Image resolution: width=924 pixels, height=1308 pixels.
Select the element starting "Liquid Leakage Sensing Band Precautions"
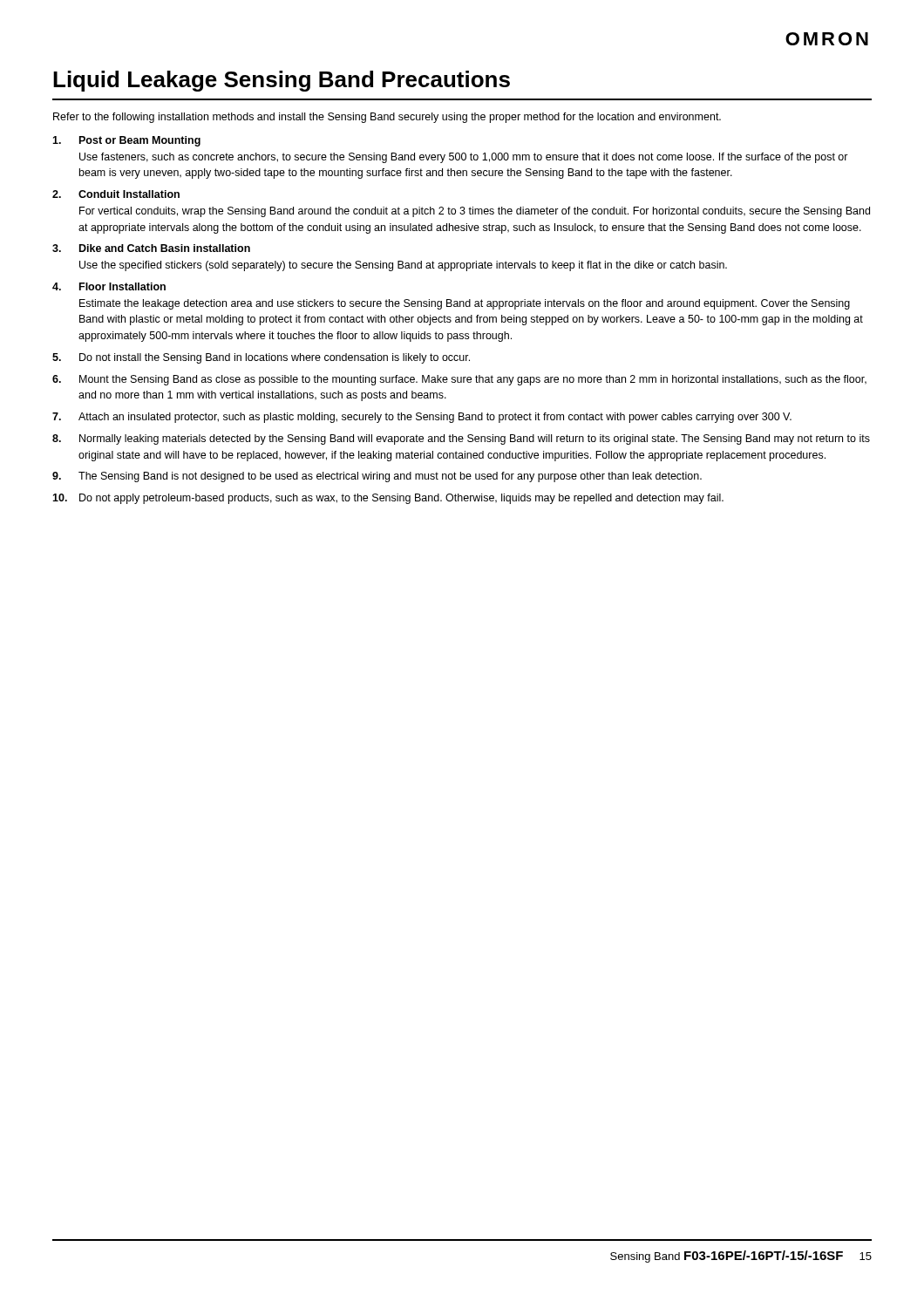pyautogui.click(x=462, y=80)
